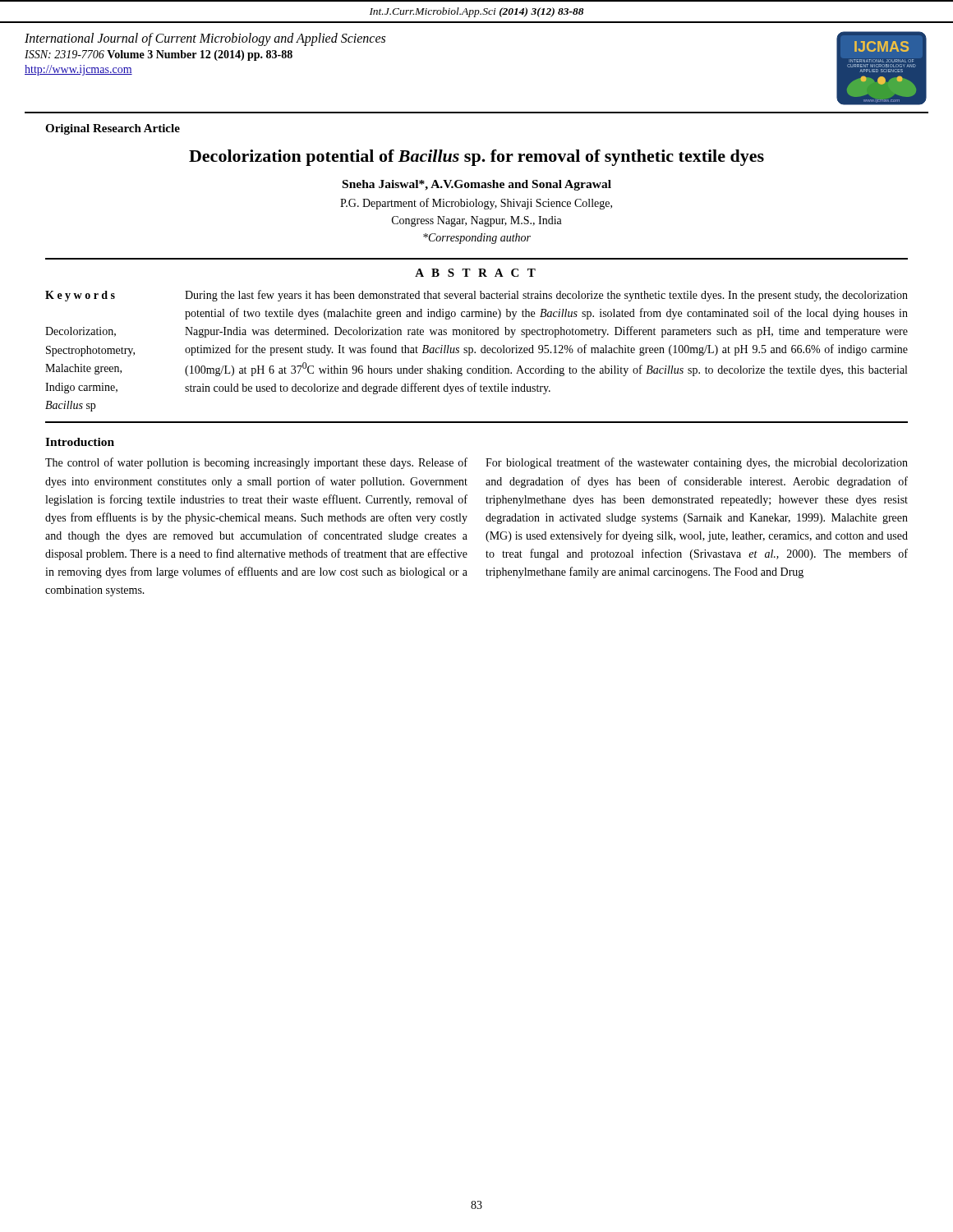Select the title that reads "Decolorization potential of Bacillus sp. for removal"
953x1232 pixels.
pos(476,156)
